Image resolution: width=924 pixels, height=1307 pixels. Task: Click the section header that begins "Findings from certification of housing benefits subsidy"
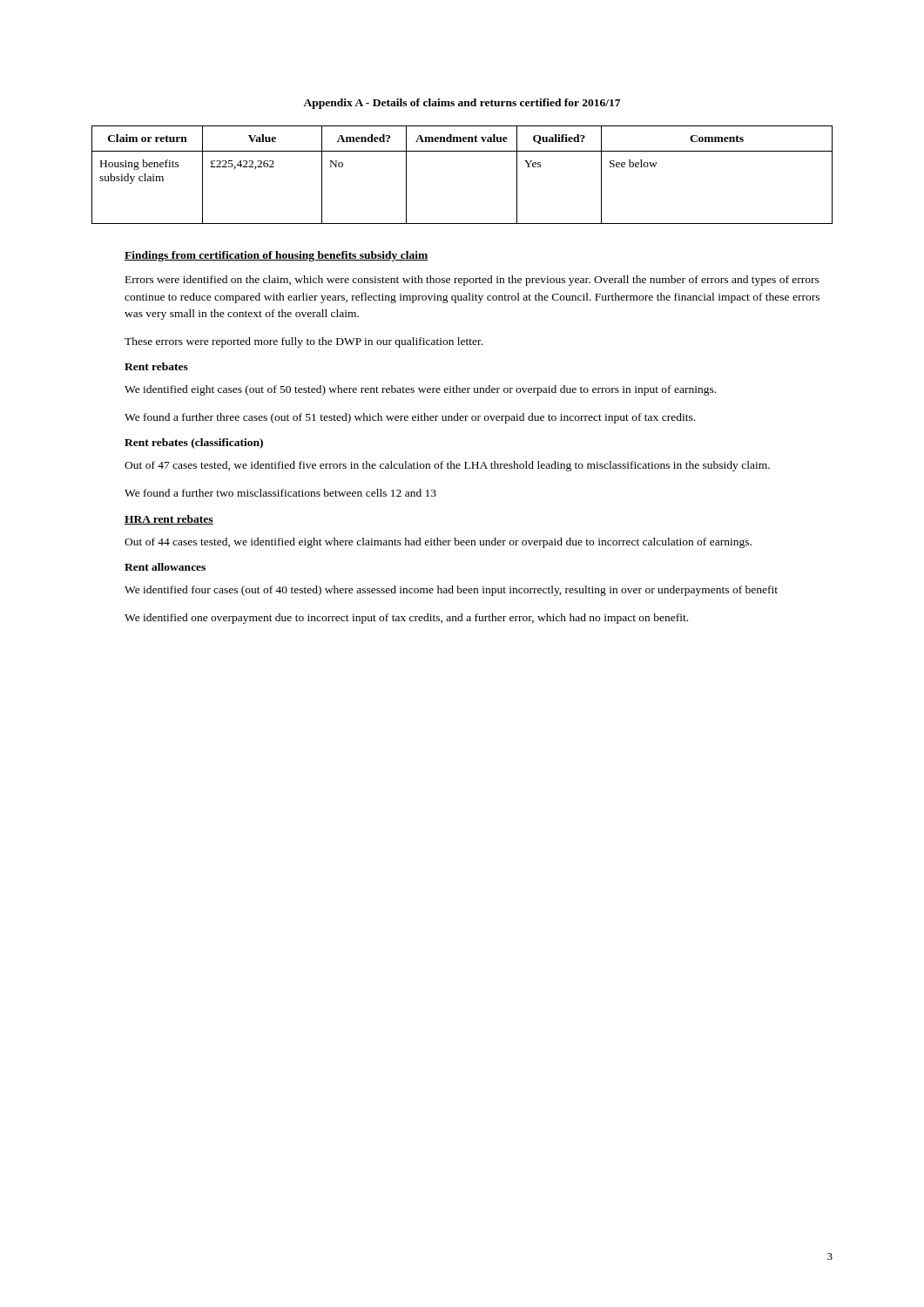click(276, 255)
